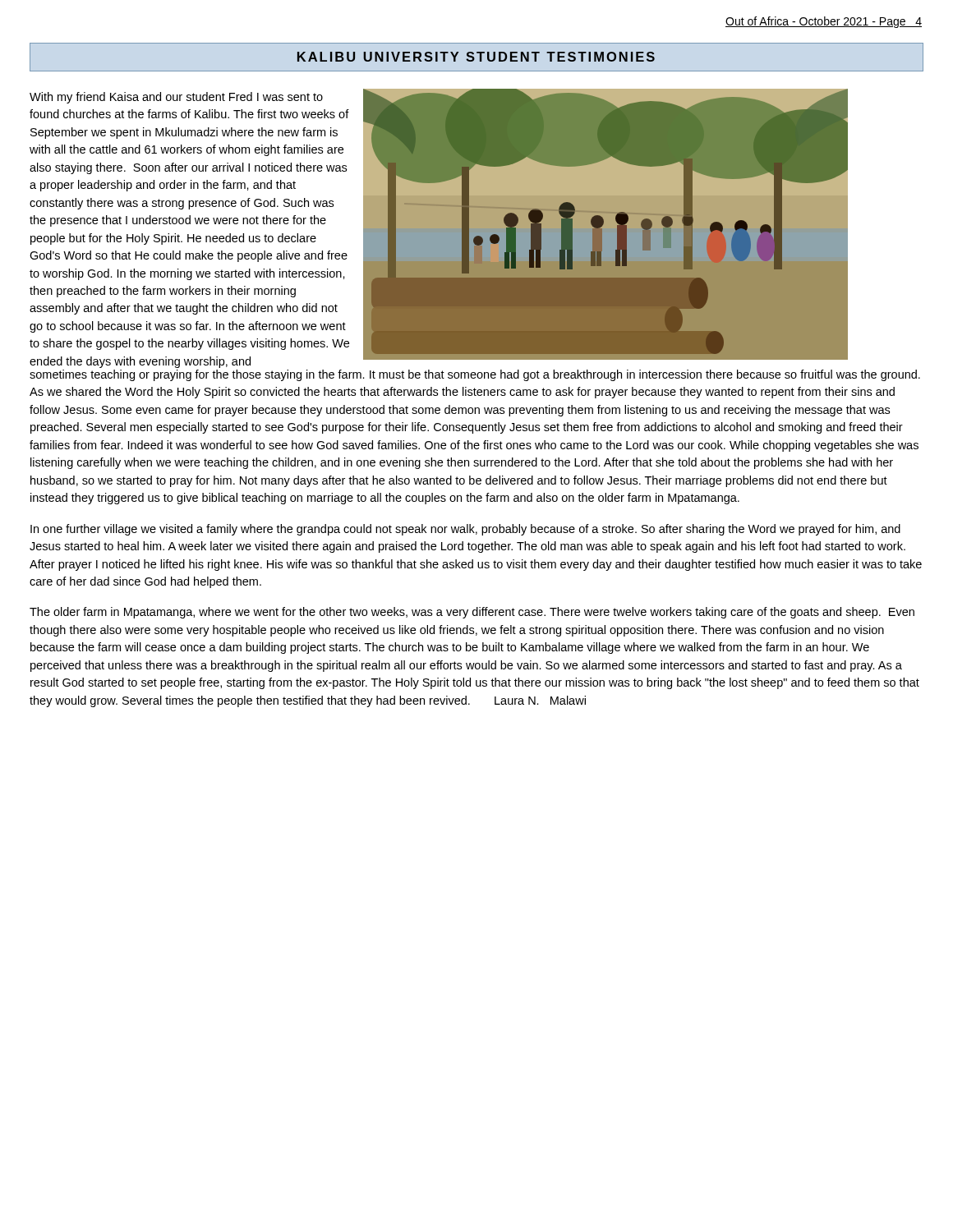Navigate to the element starting "The older farm in Mpatamanga, where we went"
953x1232 pixels.
coord(474,656)
